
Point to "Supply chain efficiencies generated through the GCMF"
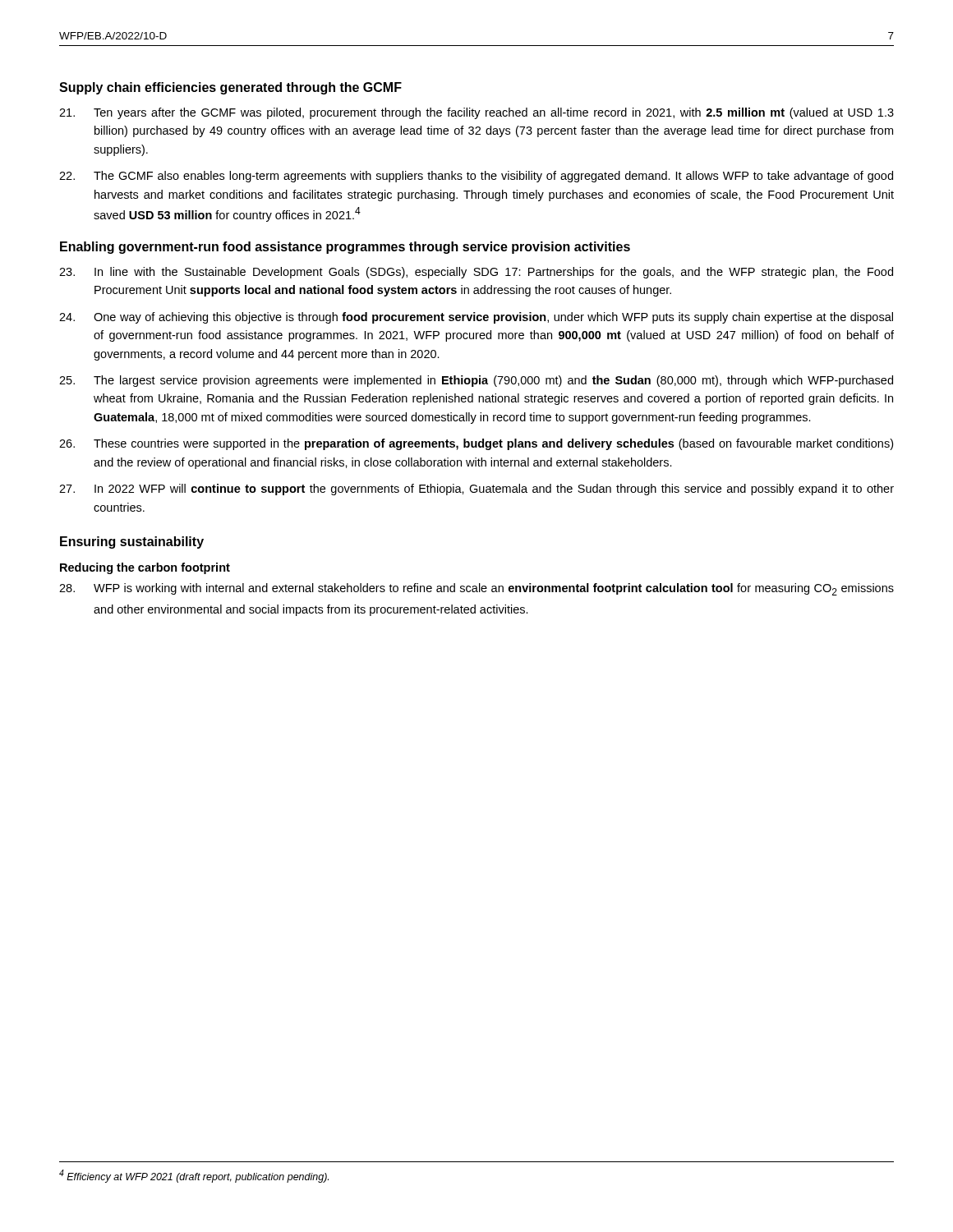230,87
